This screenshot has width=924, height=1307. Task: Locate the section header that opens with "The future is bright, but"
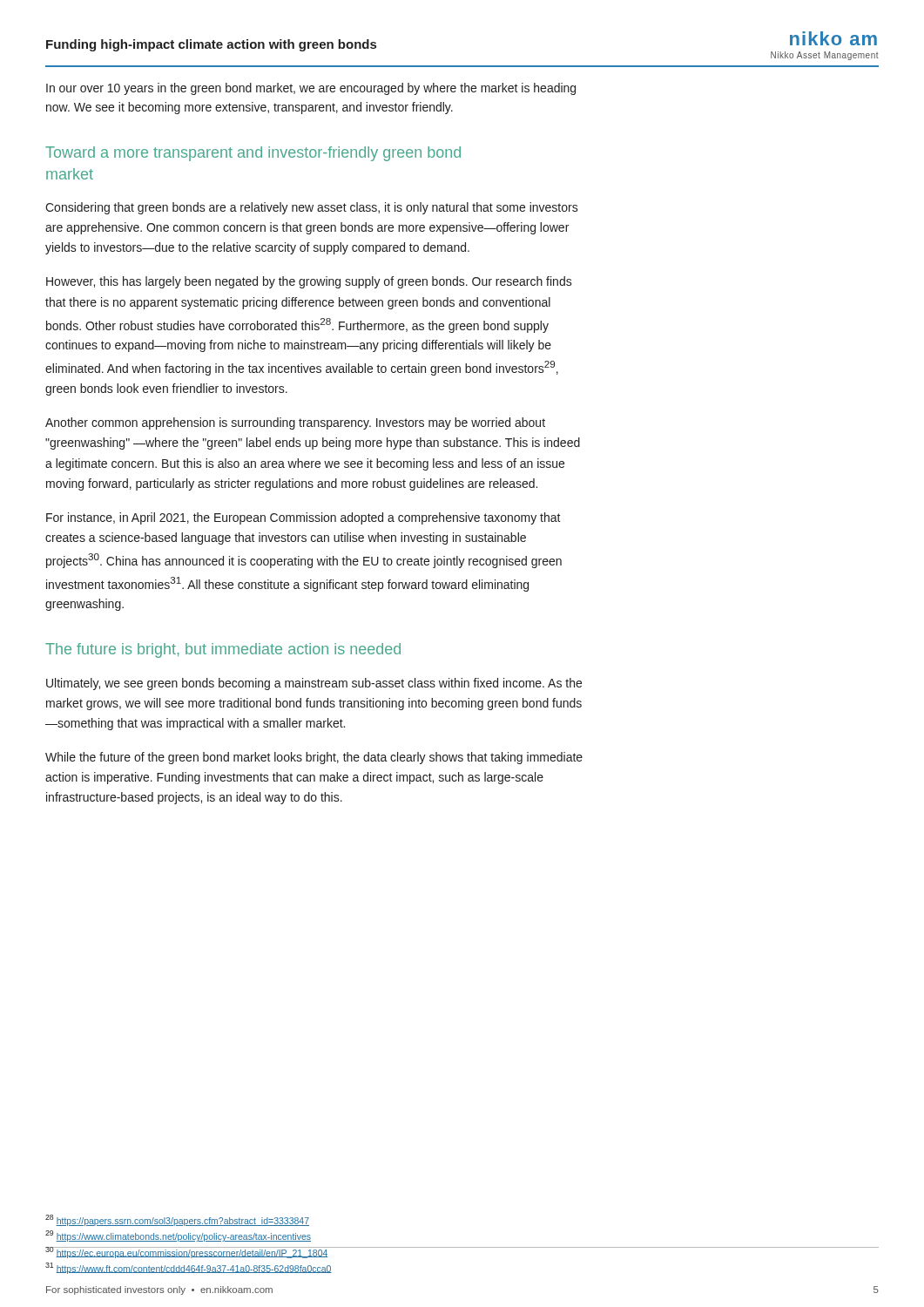(223, 650)
